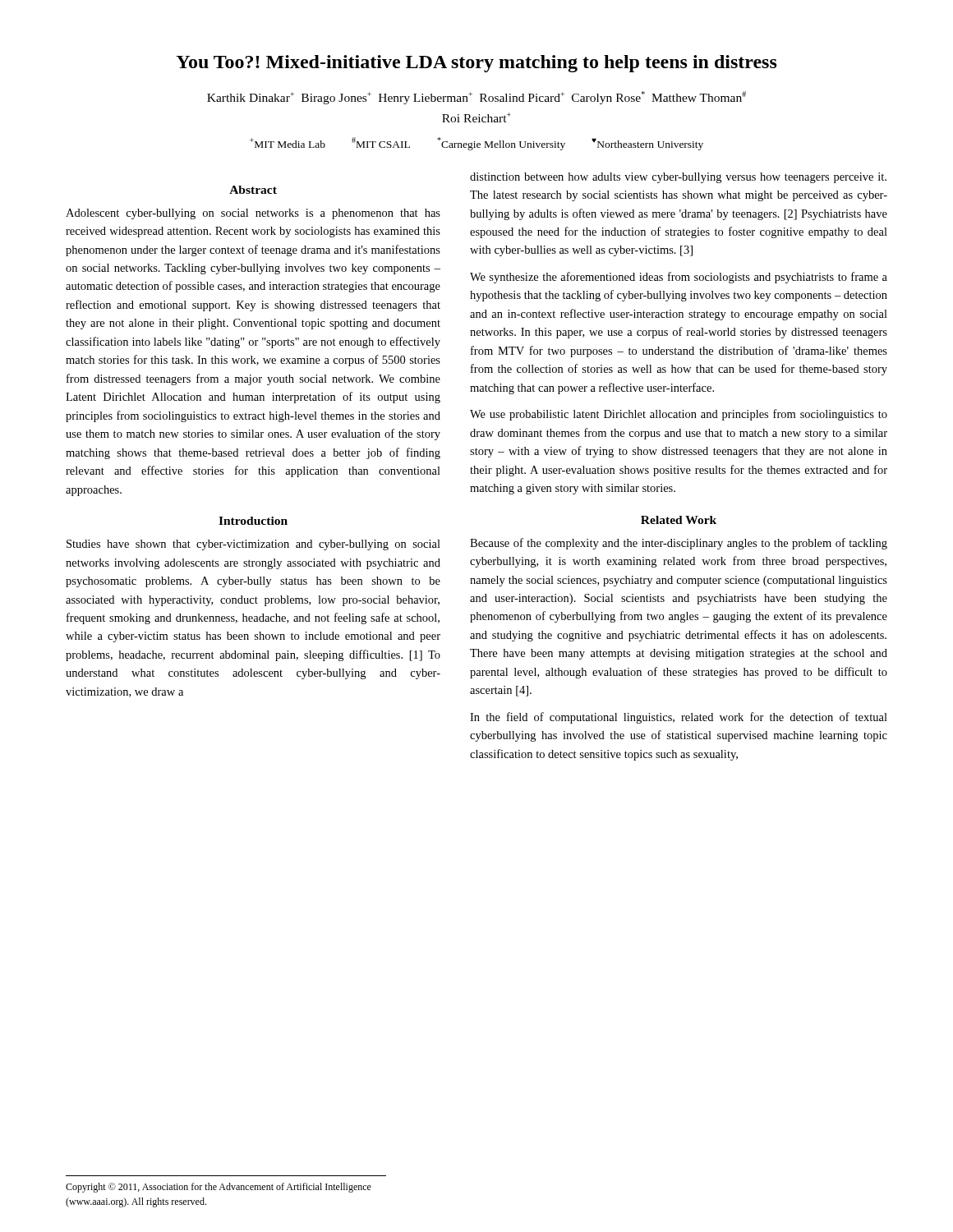Click on the passage starting "In the field"

click(679, 735)
